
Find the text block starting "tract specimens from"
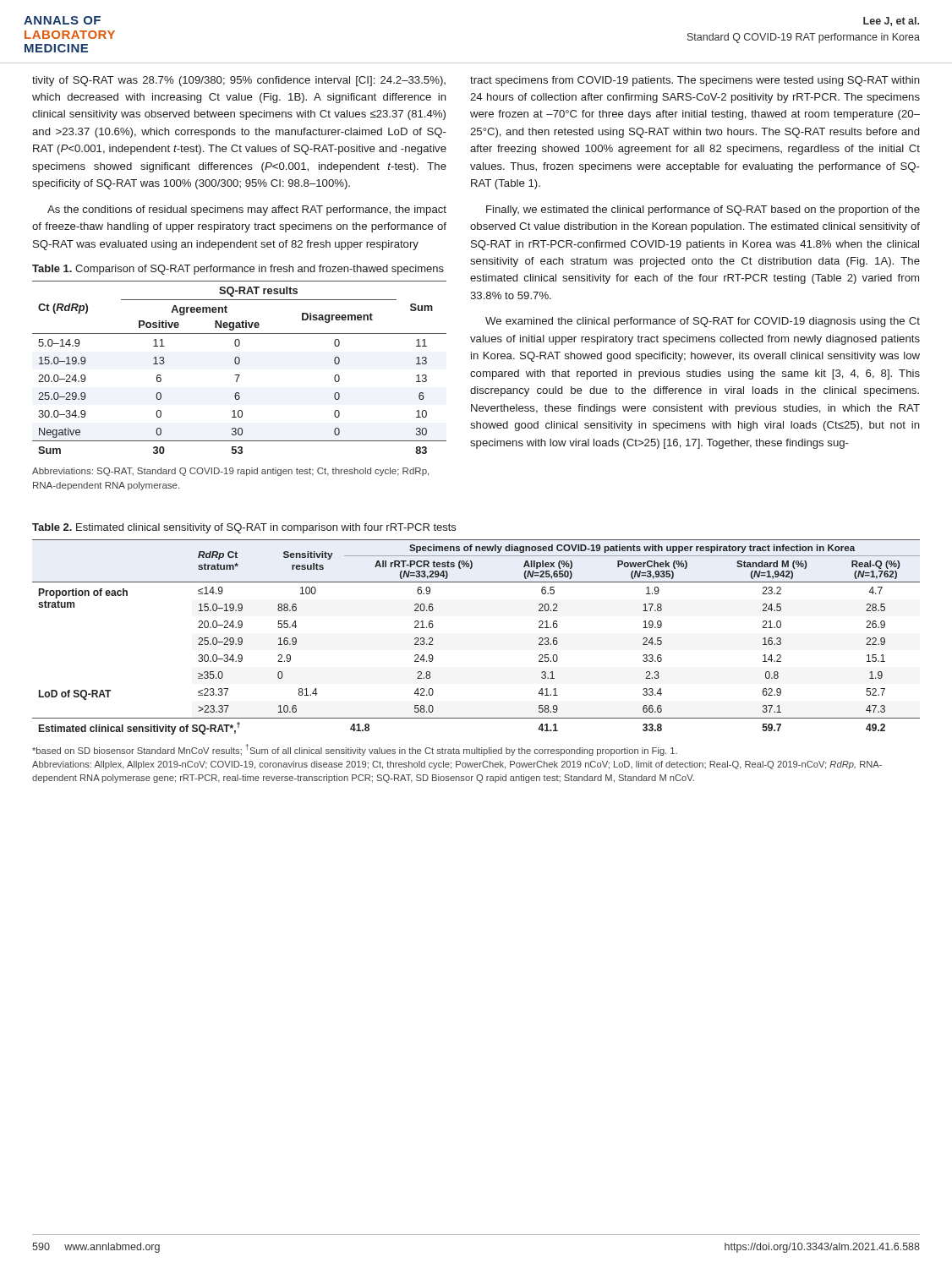click(695, 131)
